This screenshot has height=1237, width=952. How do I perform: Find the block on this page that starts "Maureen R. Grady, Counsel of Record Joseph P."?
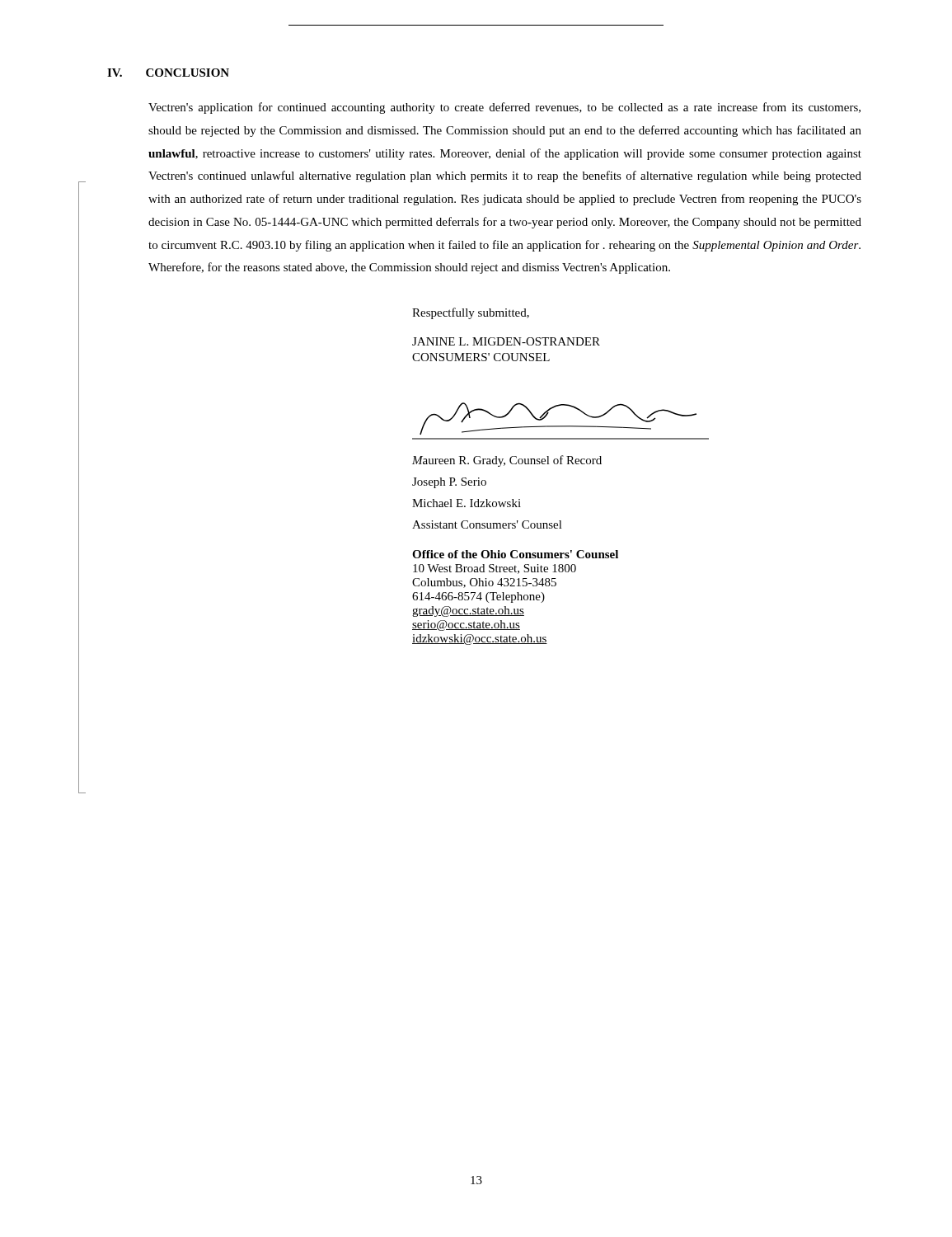(x=507, y=461)
